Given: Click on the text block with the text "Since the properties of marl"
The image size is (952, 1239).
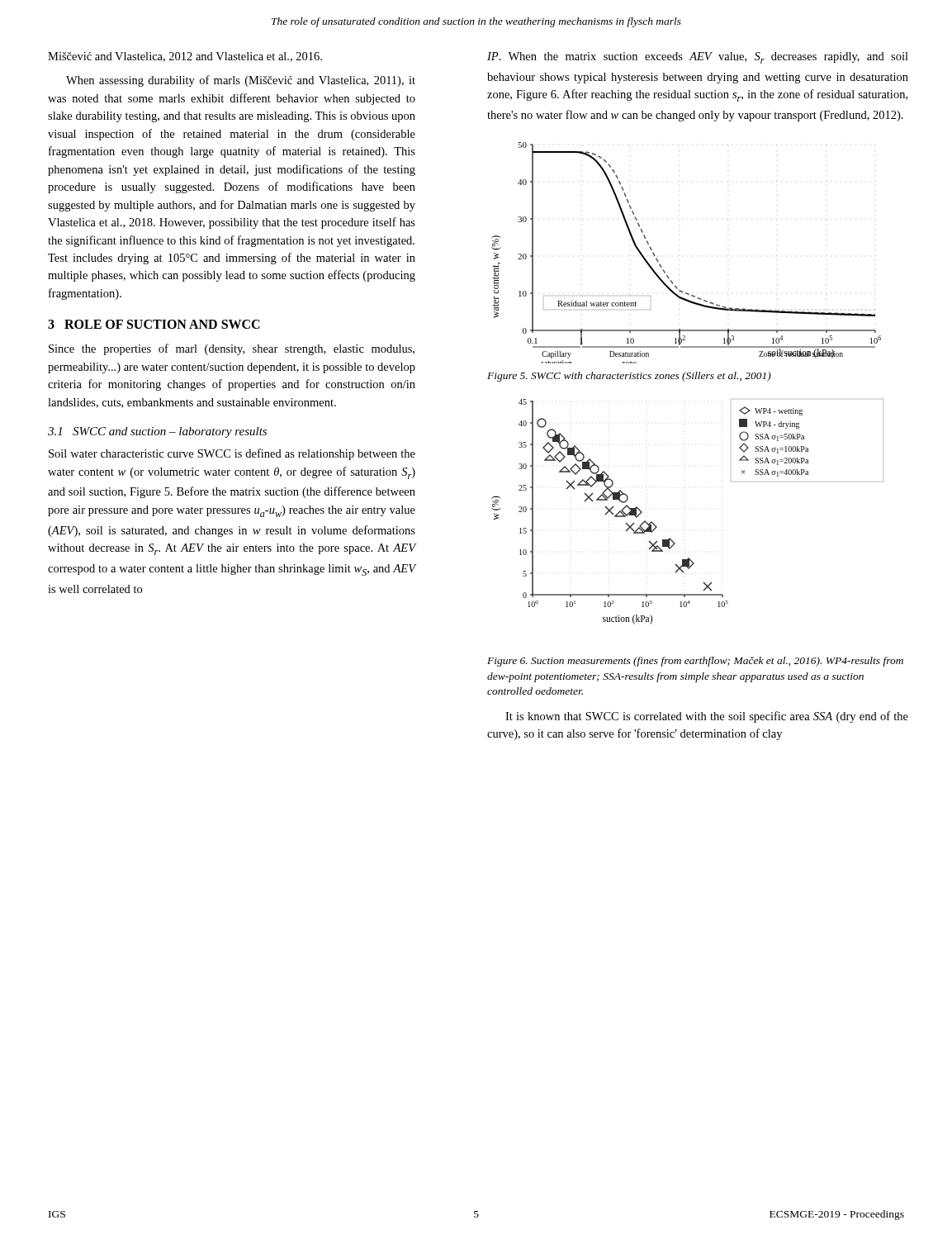Looking at the screenshot, I should tap(232, 376).
